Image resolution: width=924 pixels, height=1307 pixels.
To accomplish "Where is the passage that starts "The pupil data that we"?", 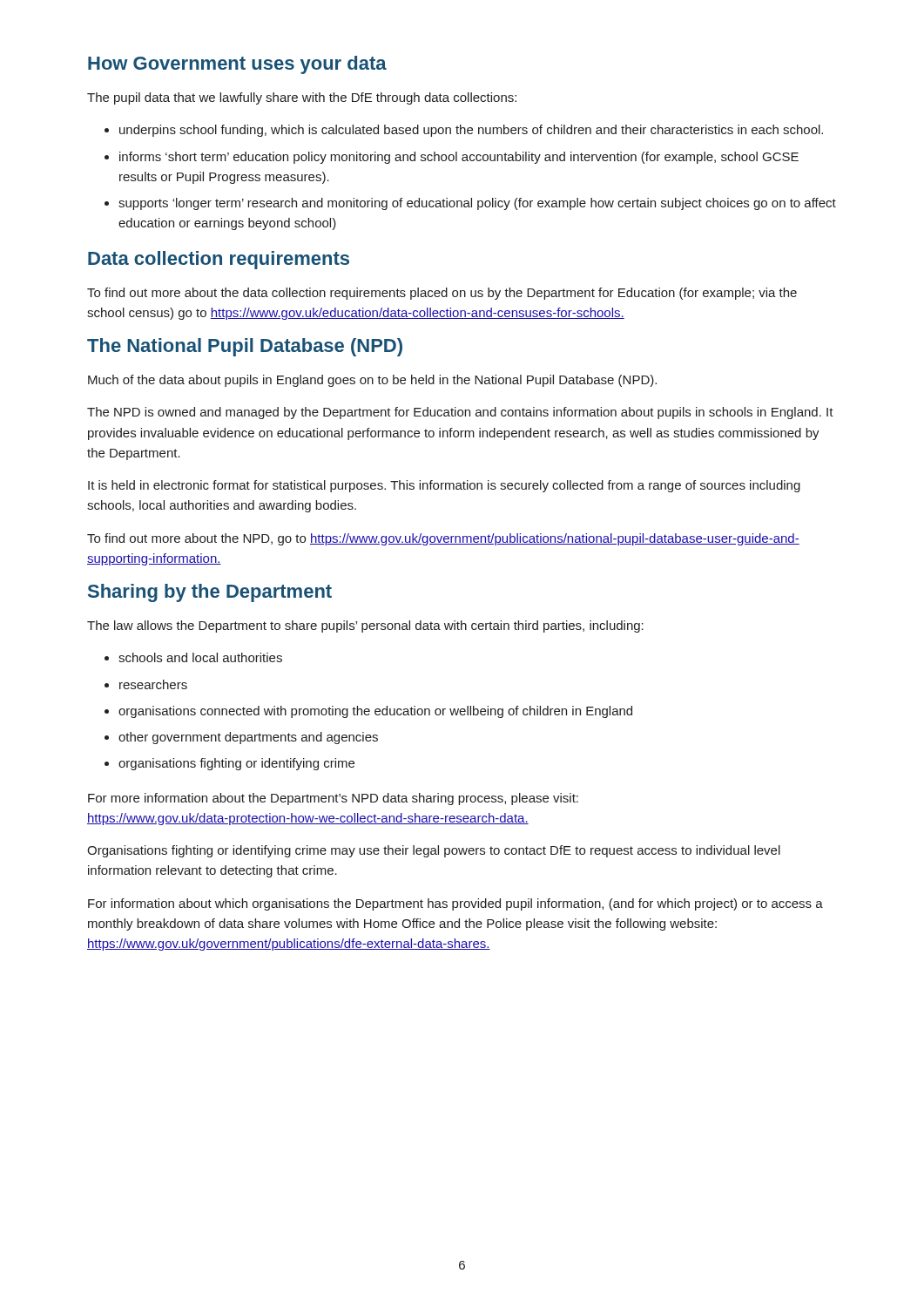I will tap(462, 97).
